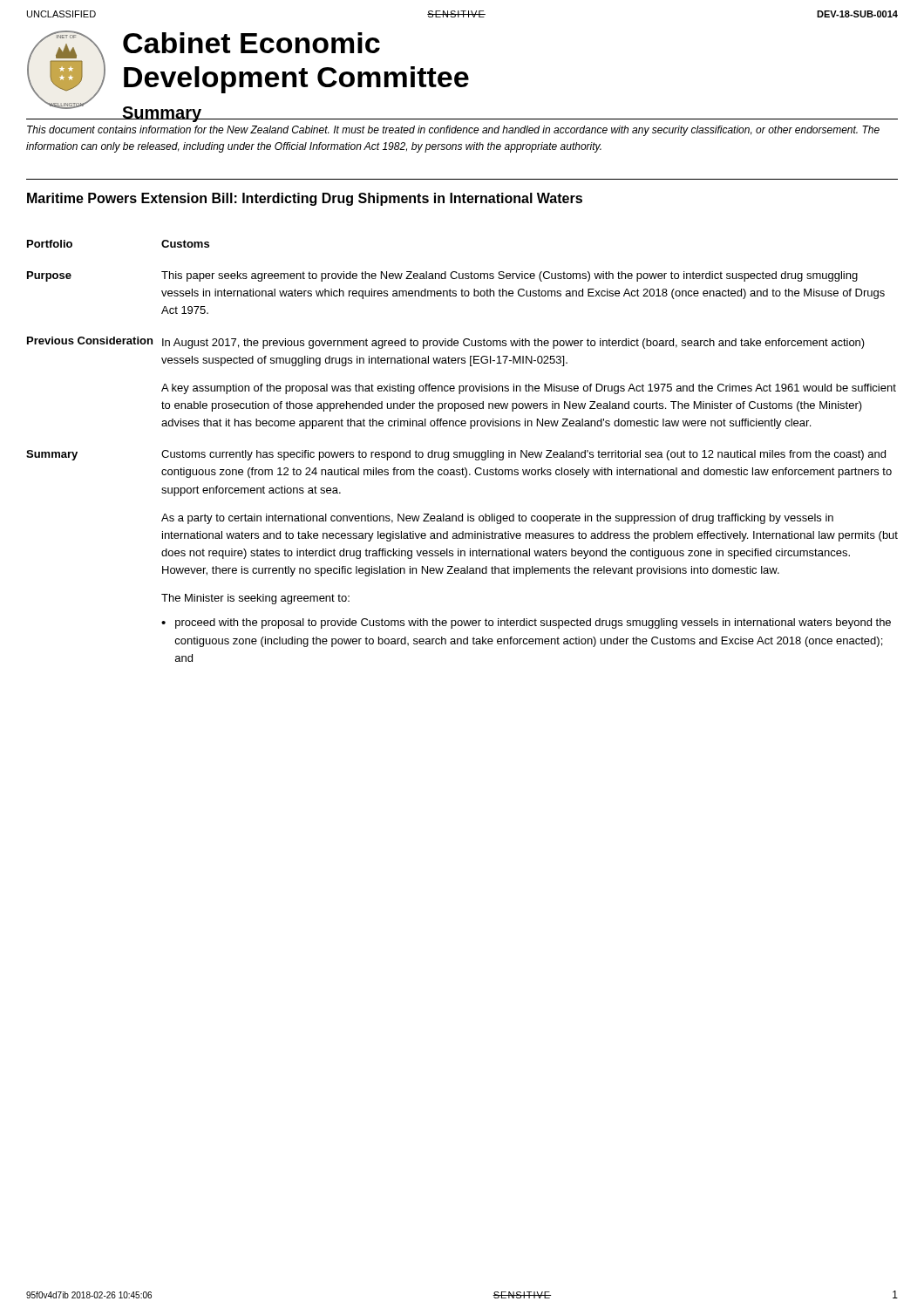924x1308 pixels.
Task: Find the logo
Action: [66, 70]
